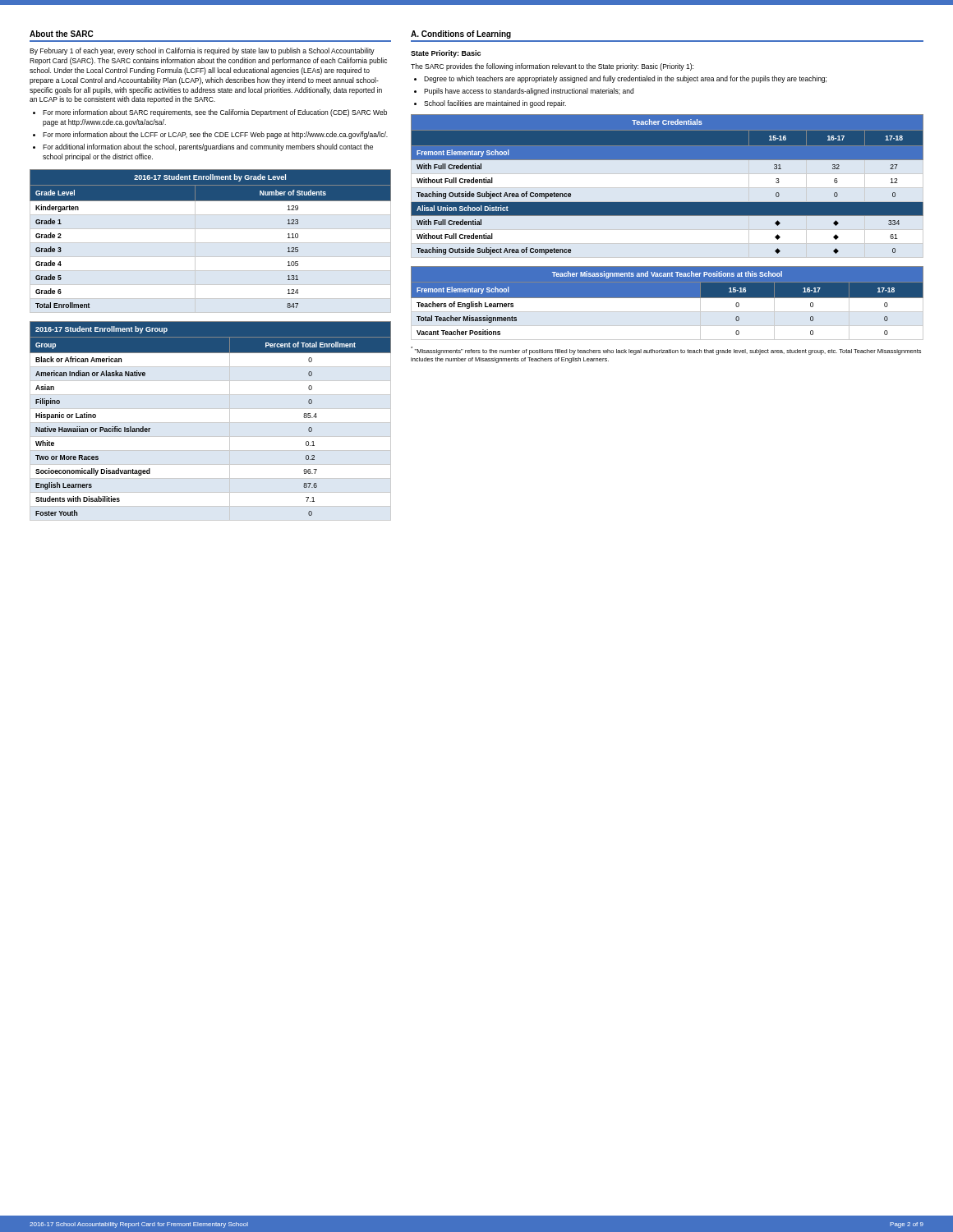Select the table that reads "Teachers of English"
Image resolution: width=953 pixels, height=1232 pixels.
[667, 303]
